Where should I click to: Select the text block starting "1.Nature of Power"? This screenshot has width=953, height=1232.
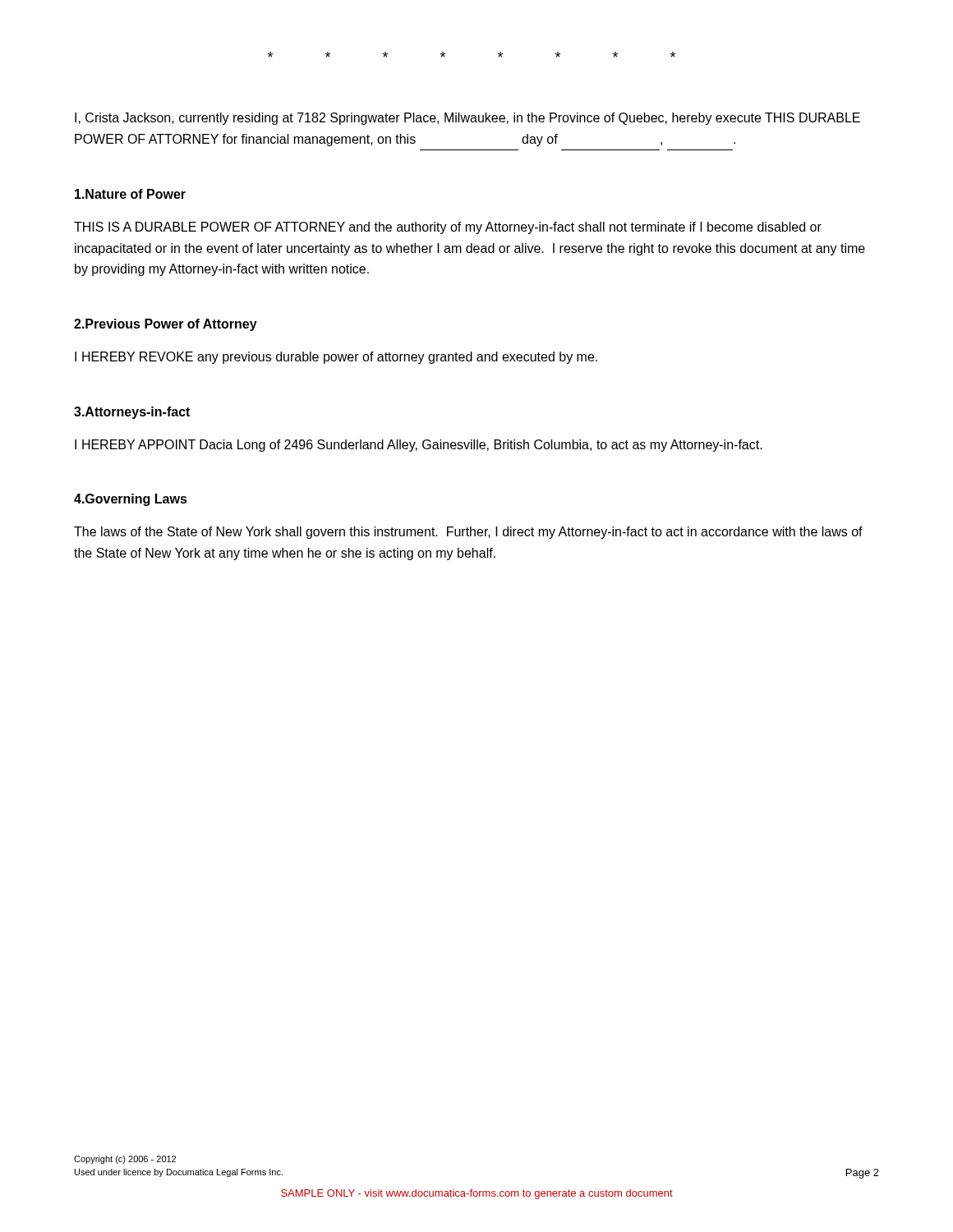click(130, 194)
